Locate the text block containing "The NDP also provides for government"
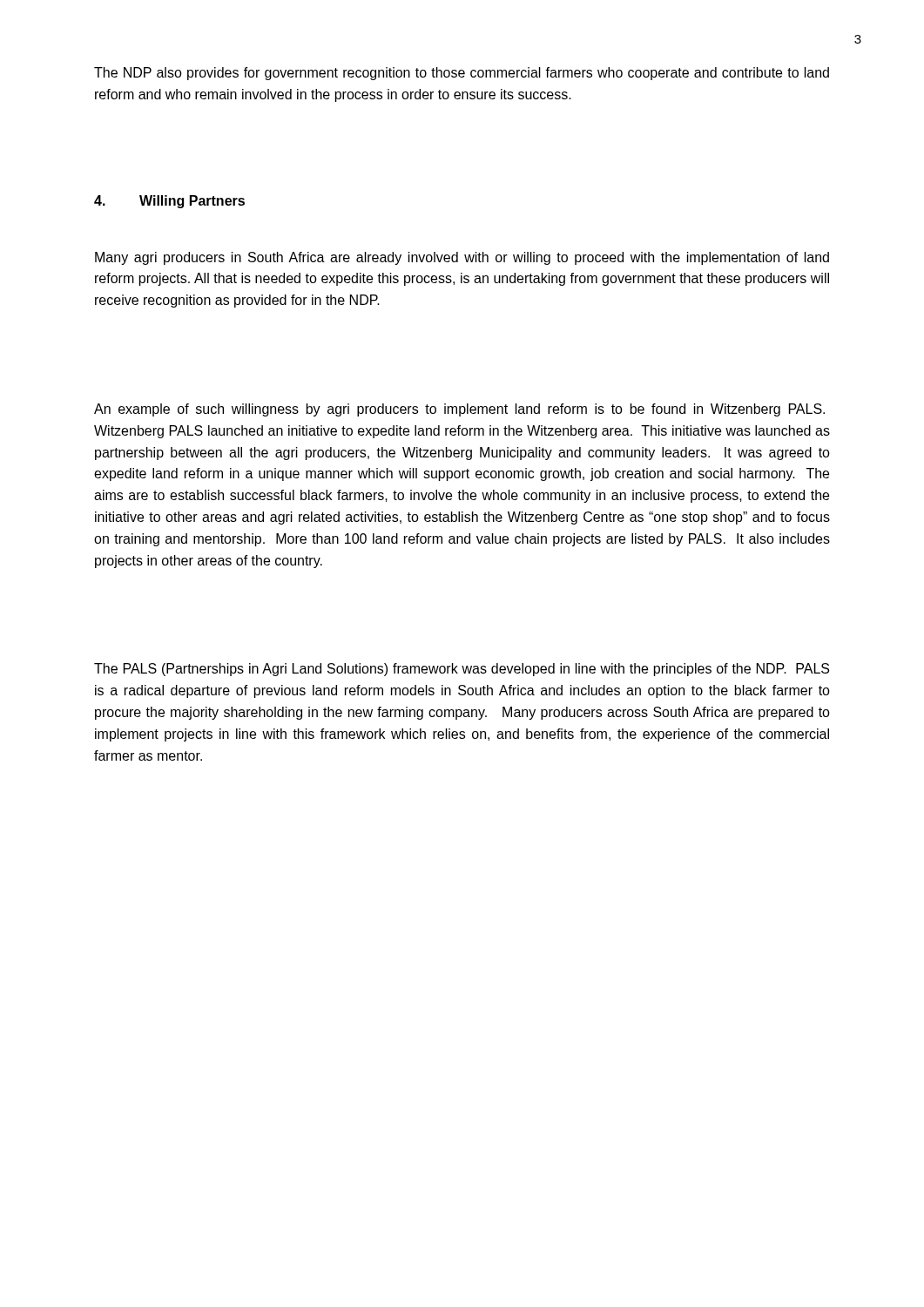The image size is (924, 1307). pos(462,84)
